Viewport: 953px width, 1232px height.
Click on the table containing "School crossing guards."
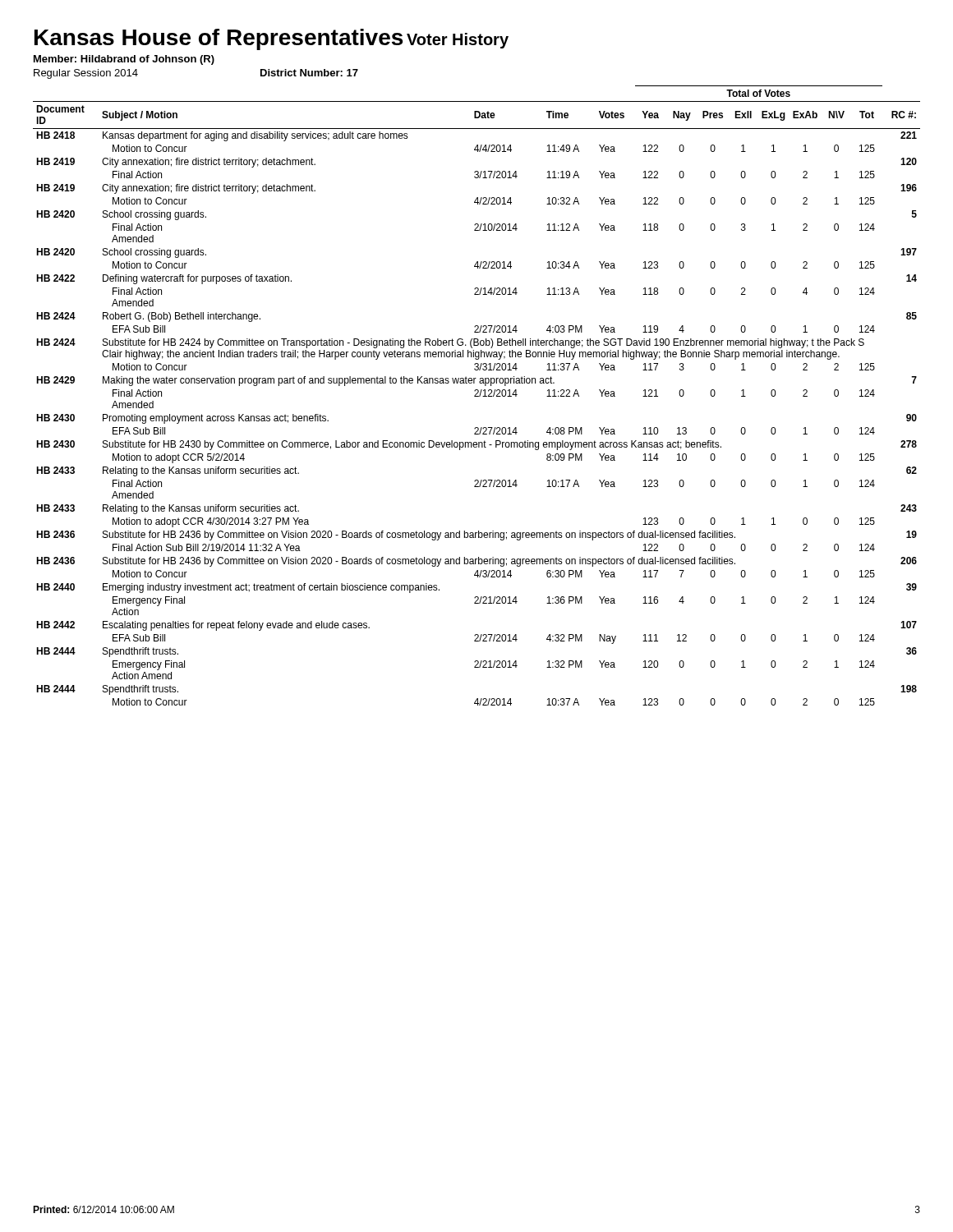pos(476,397)
